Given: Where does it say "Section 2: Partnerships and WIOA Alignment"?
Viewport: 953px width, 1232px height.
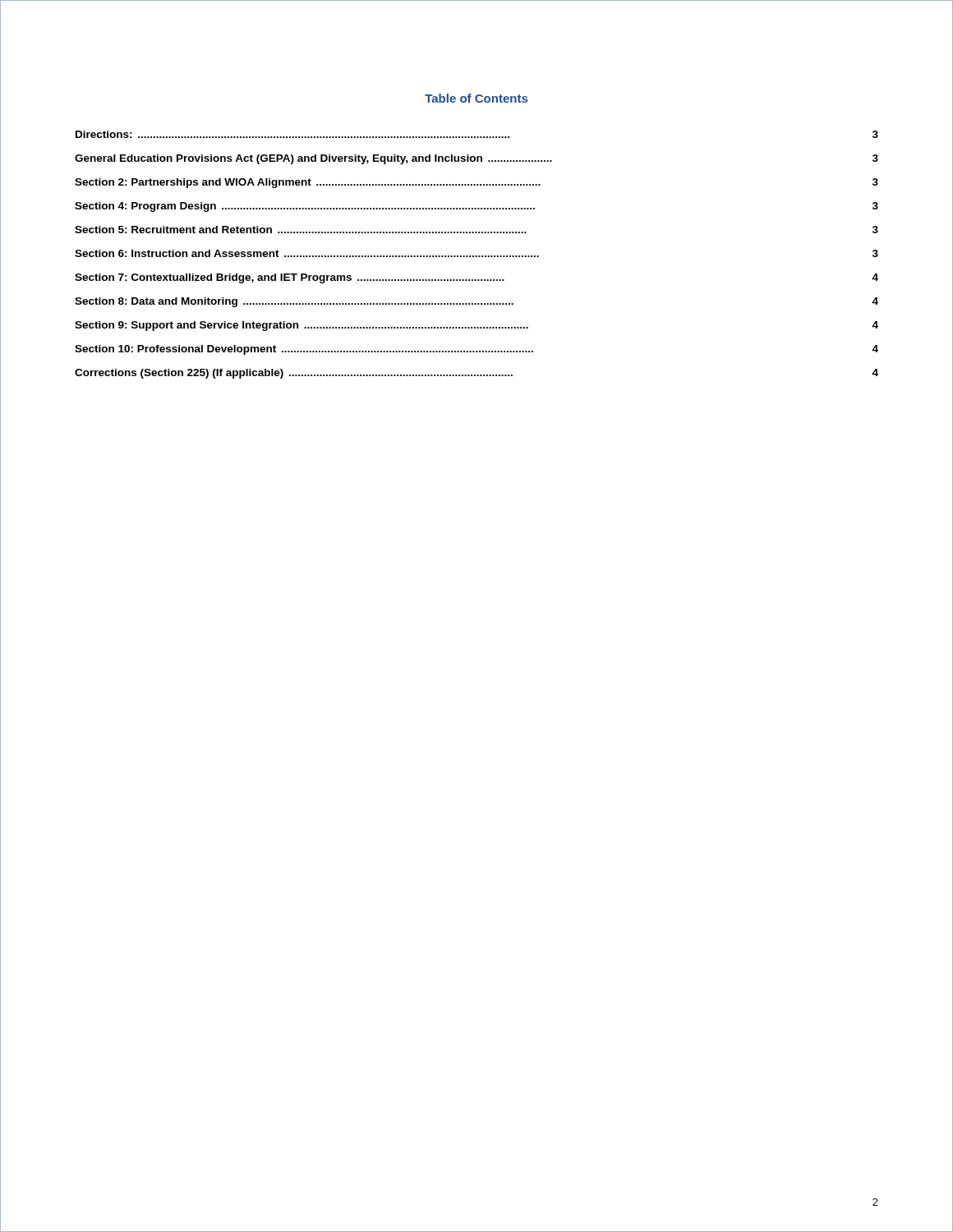Looking at the screenshot, I should pos(476,182).
